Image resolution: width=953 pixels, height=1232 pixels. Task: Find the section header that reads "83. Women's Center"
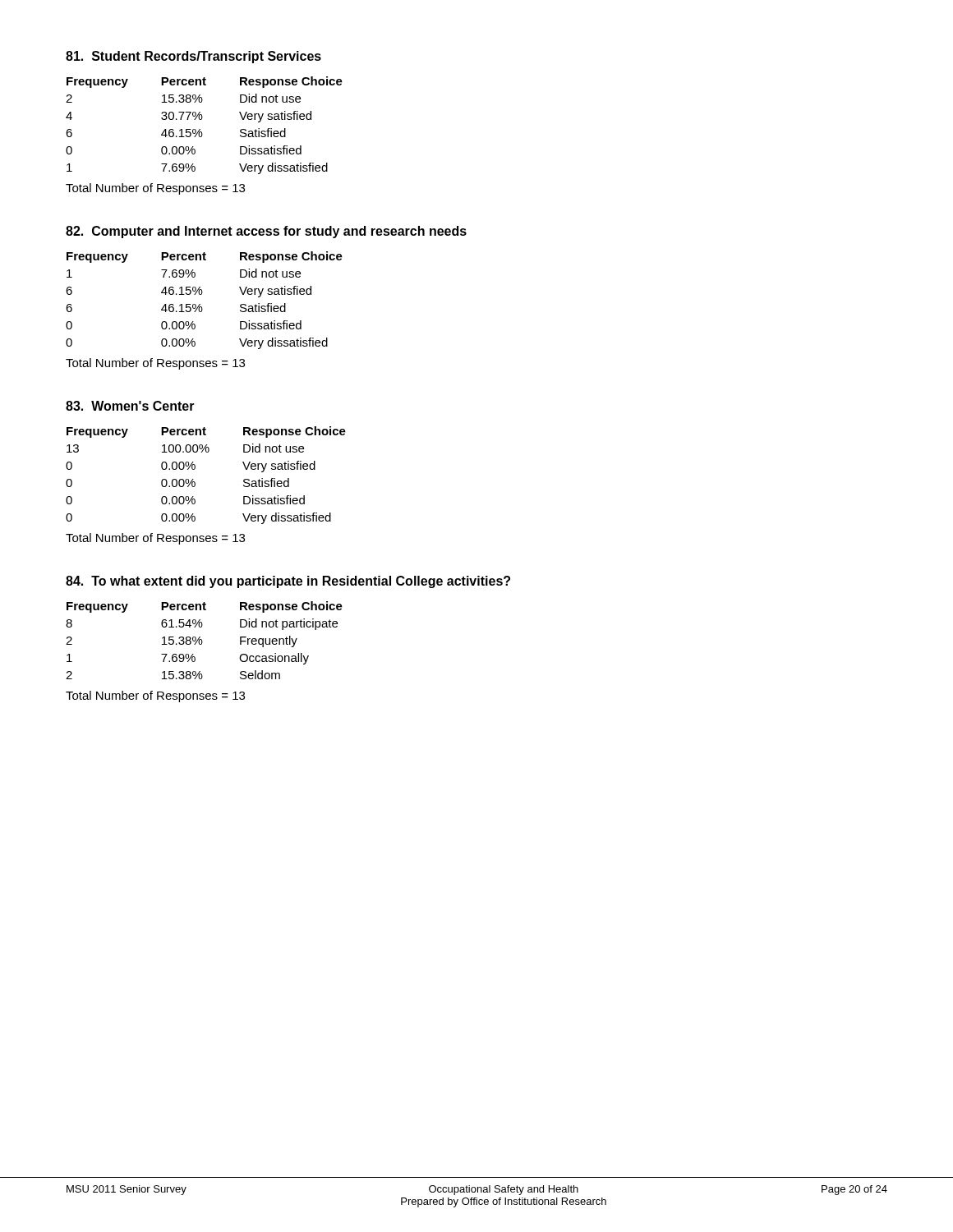(130, 406)
